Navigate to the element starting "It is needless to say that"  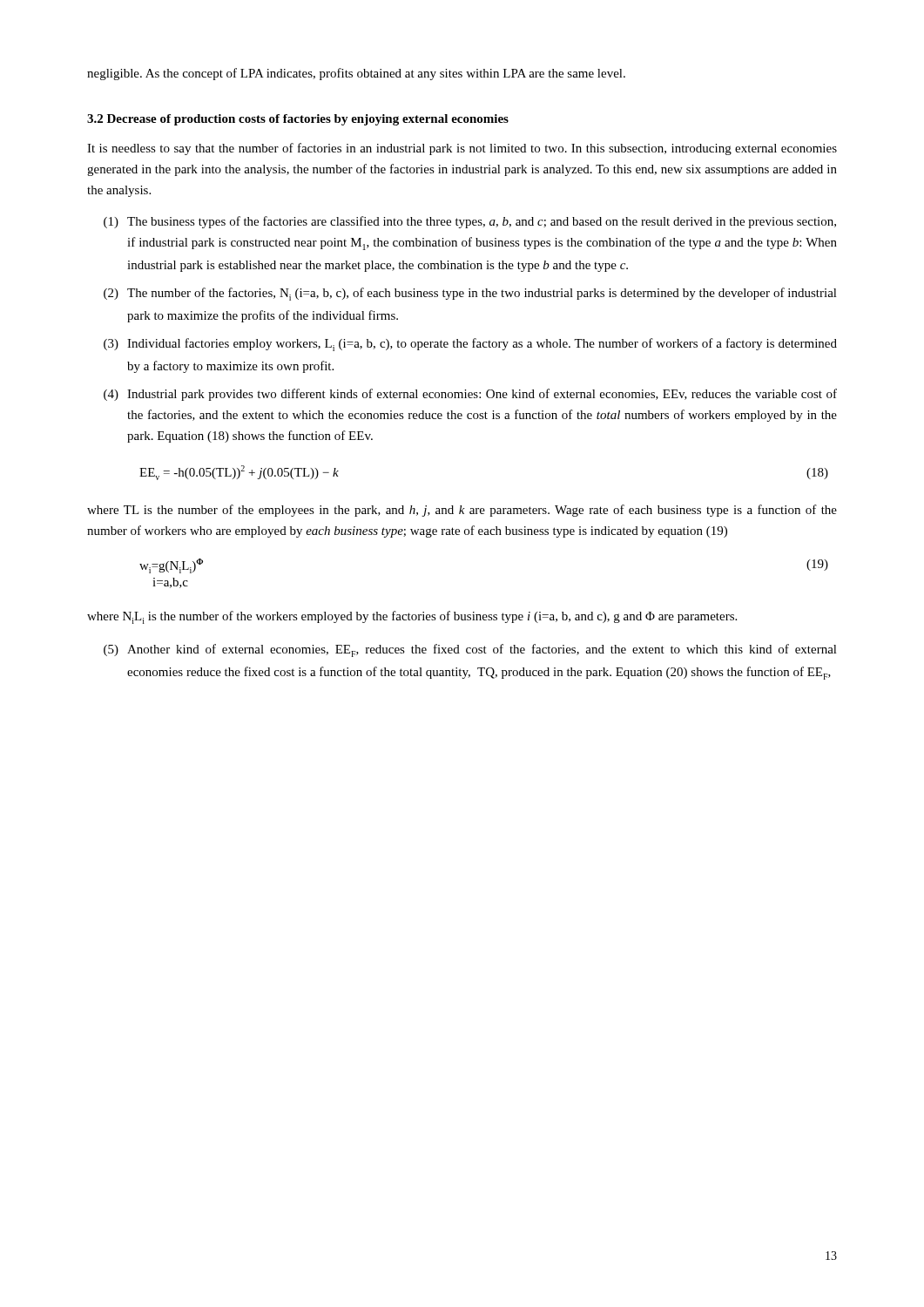coord(462,169)
